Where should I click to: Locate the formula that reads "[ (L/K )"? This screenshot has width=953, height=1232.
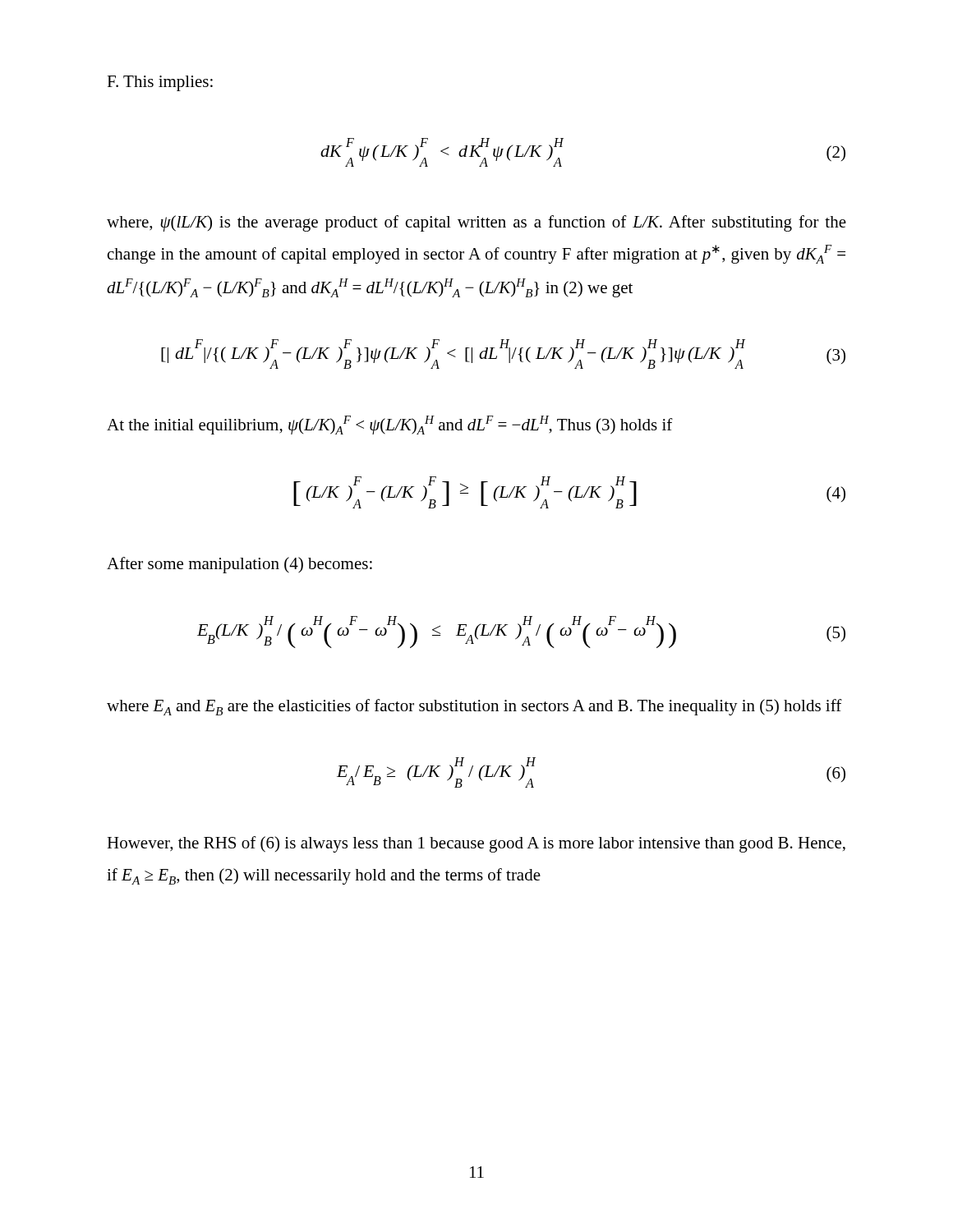pyautogui.click(x=476, y=493)
